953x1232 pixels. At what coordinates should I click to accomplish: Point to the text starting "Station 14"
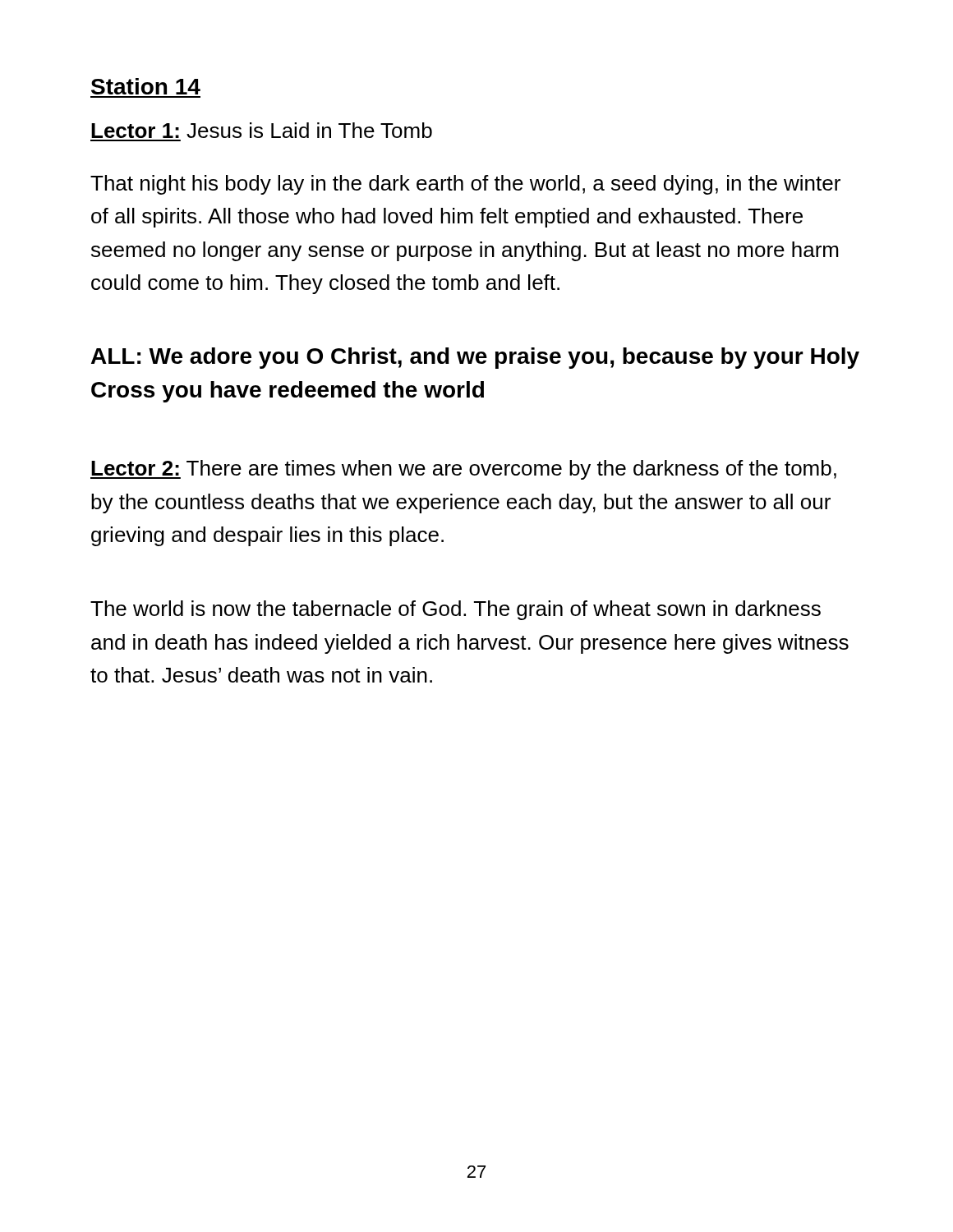[145, 87]
